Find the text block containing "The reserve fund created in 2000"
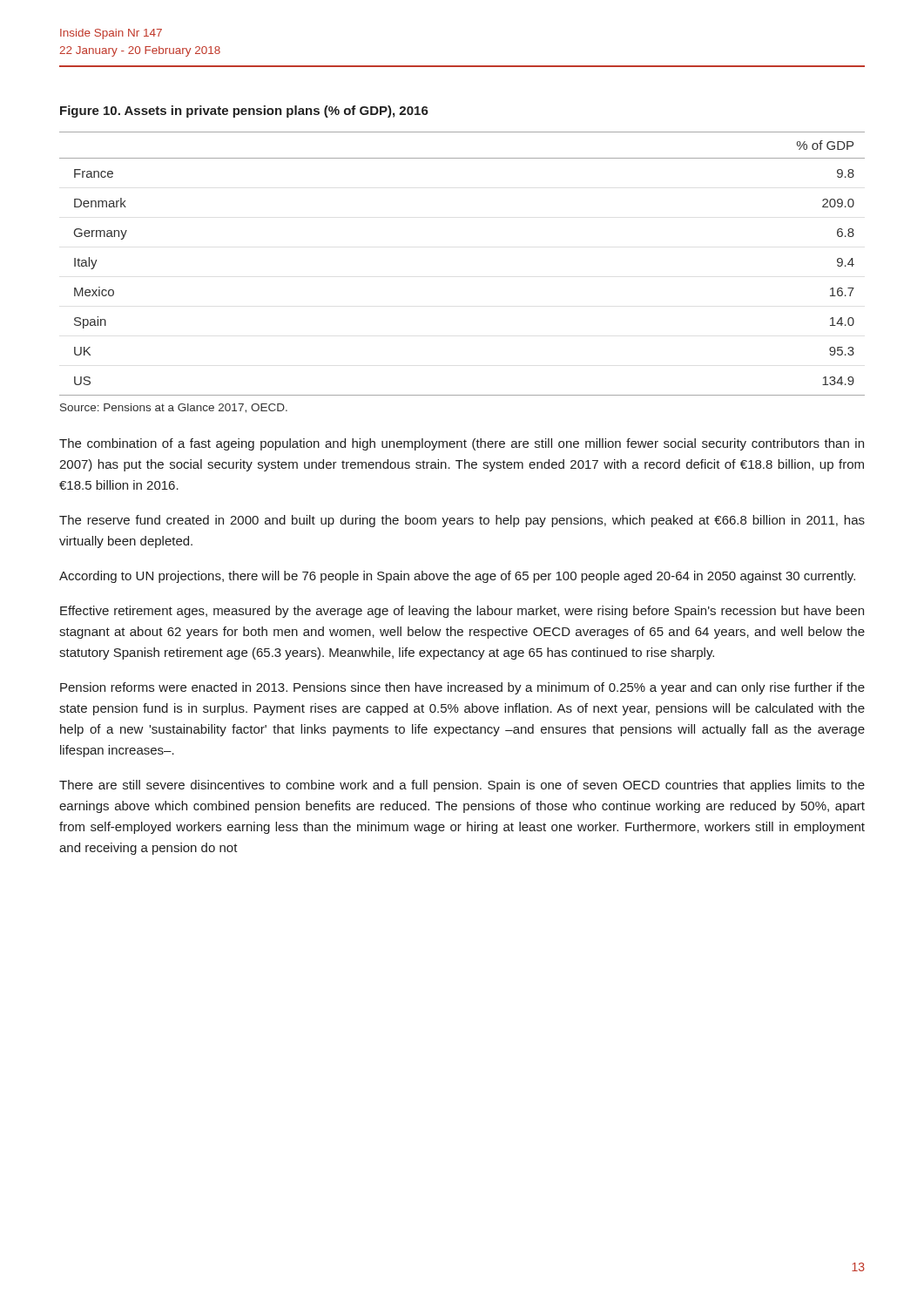 point(462,530)
